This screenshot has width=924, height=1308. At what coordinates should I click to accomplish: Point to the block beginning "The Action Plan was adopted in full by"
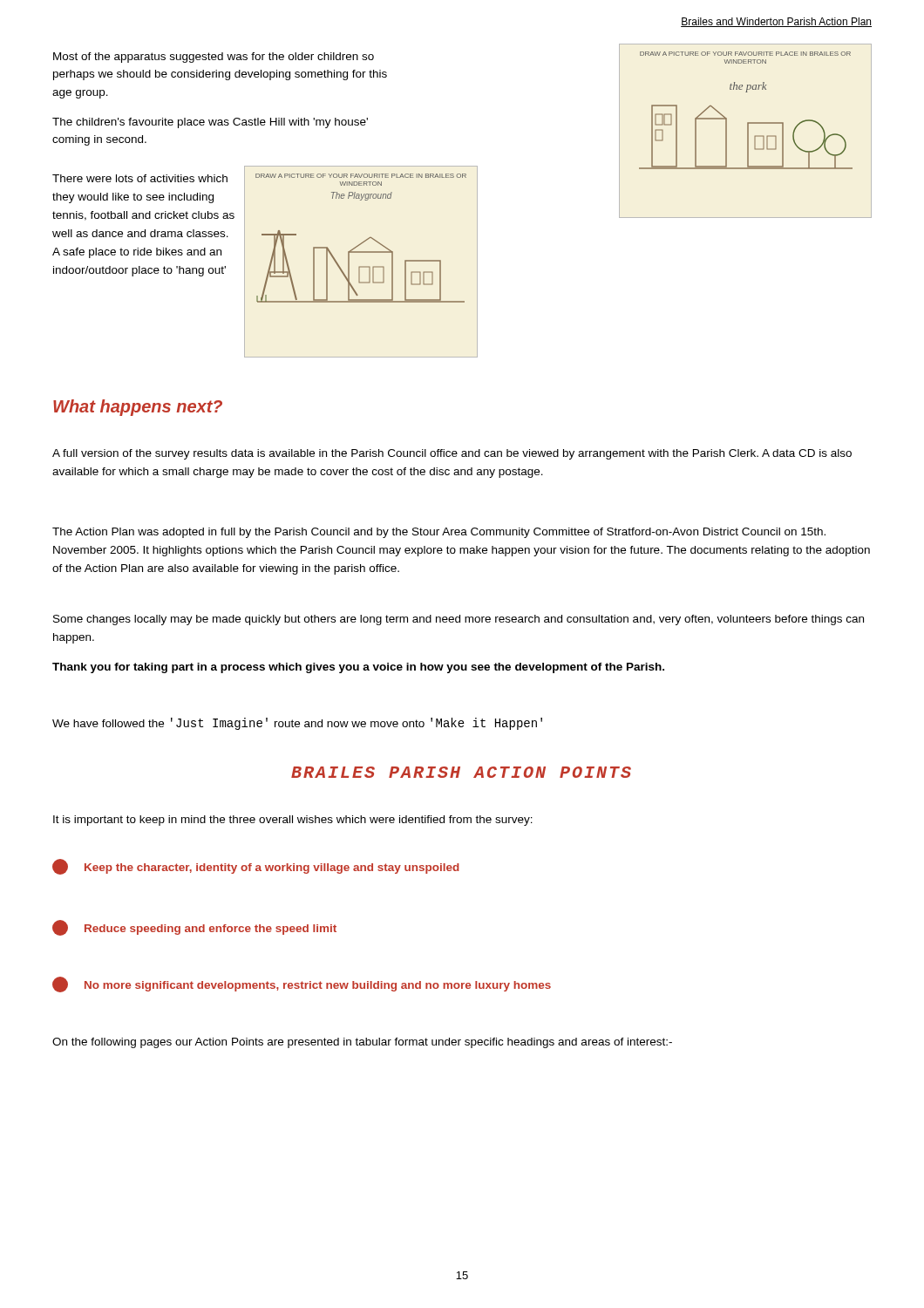tap(461, 550)
